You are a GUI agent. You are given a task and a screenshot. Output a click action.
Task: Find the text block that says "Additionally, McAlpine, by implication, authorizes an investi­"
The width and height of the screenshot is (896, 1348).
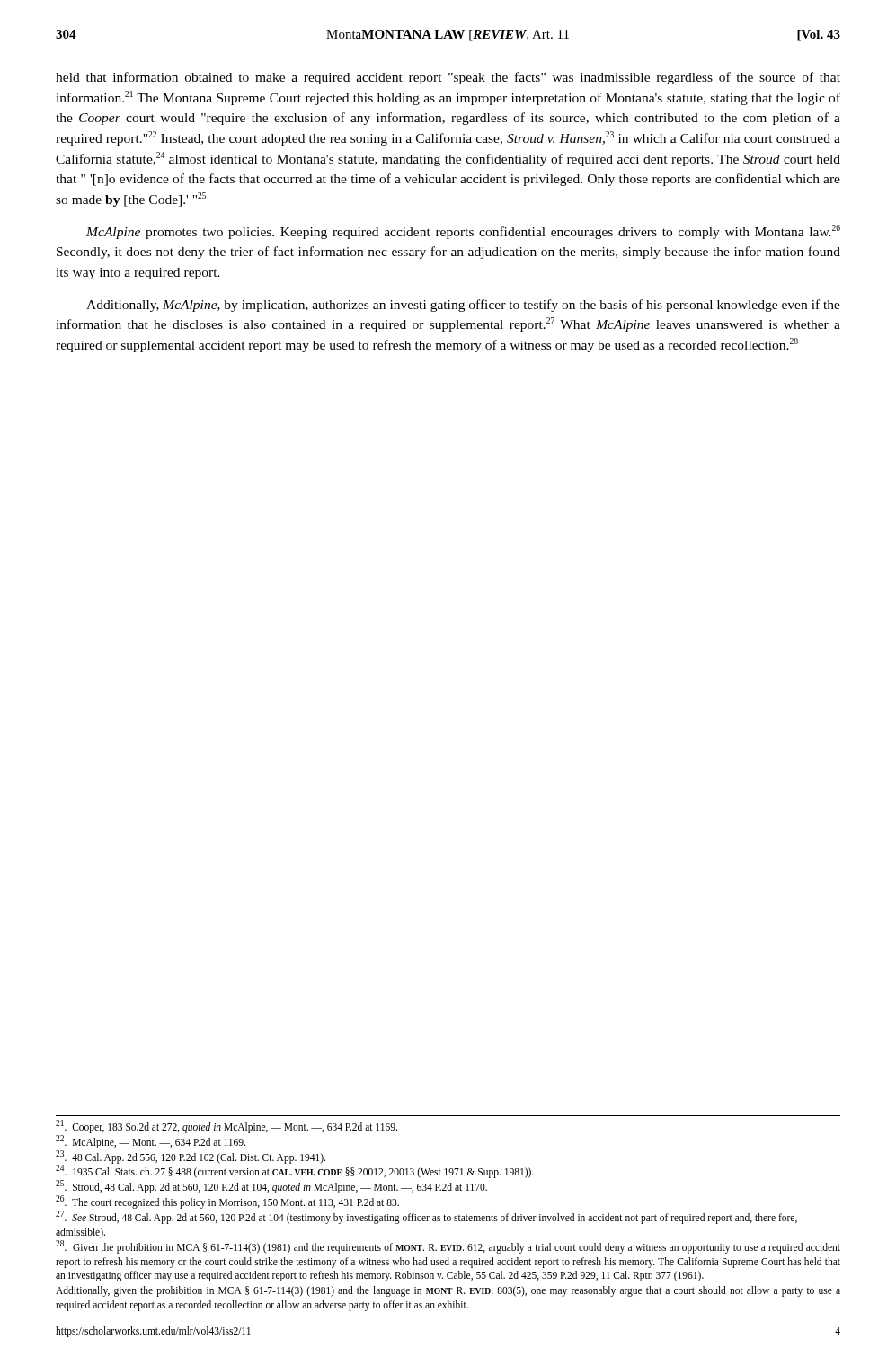448,325
